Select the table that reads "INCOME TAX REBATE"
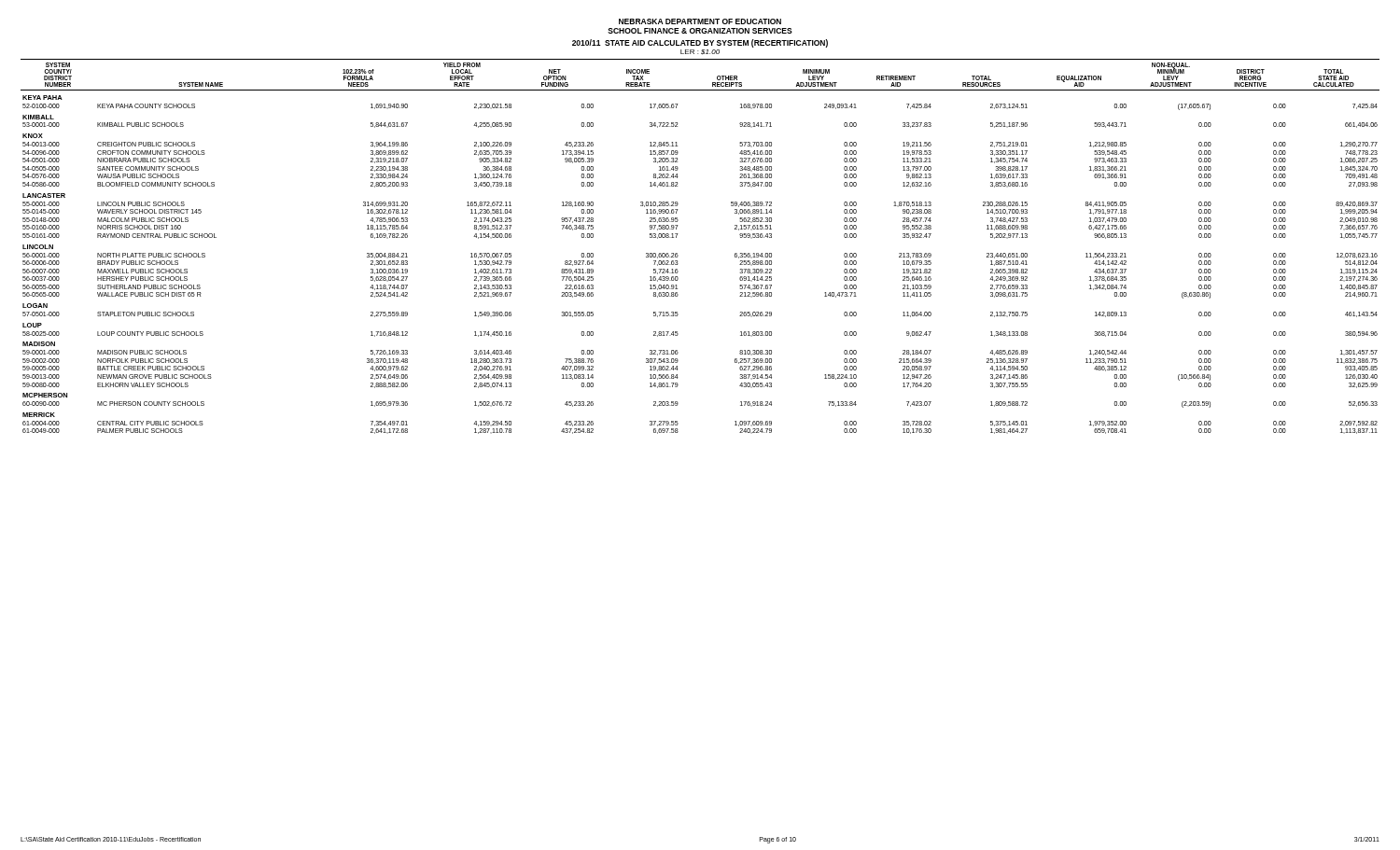Screen dimensions: 850x1400 700,247
